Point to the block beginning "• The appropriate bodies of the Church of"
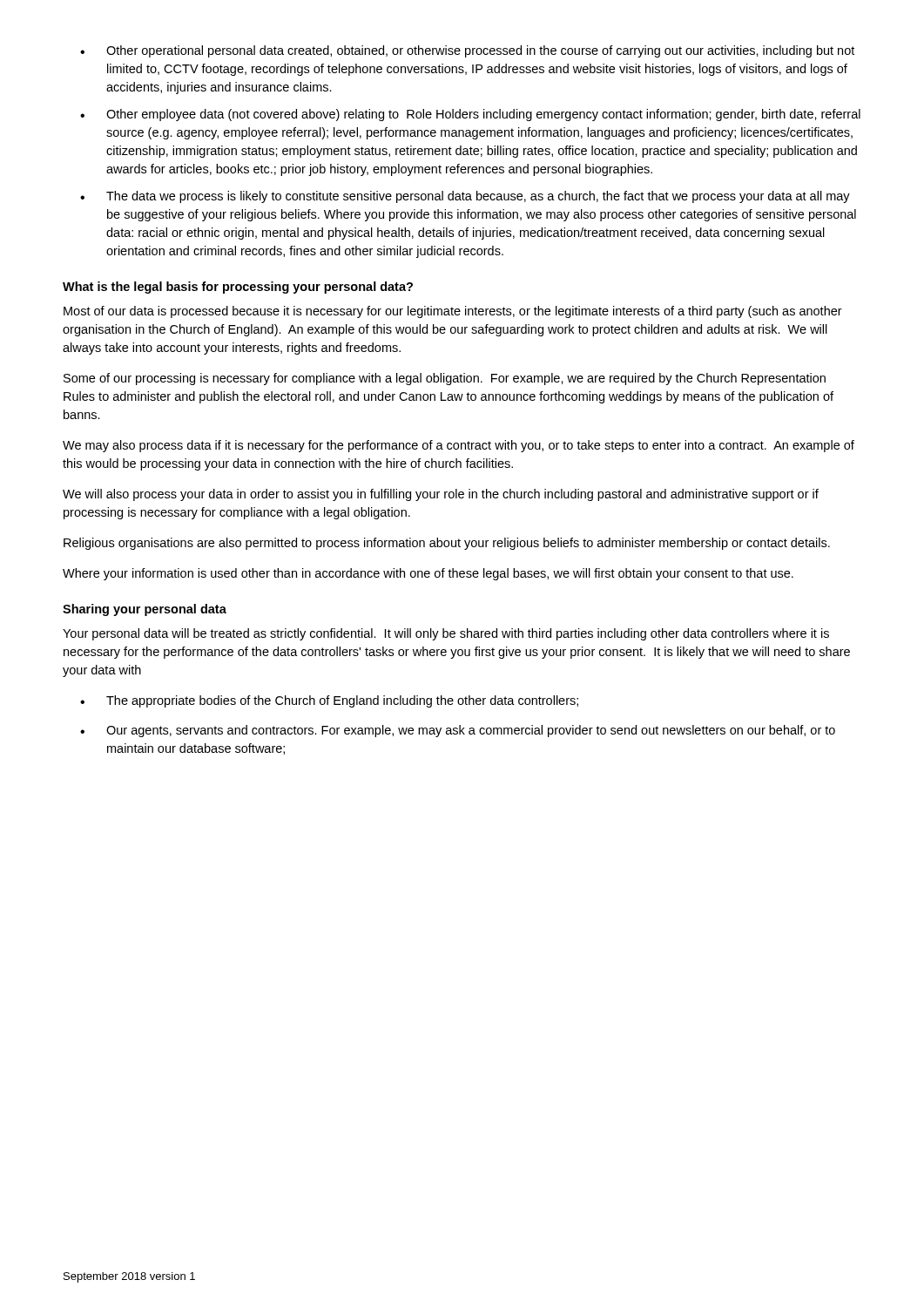Image resolution: width=924 pixels, height=1307 pixels. coord(471,702)
